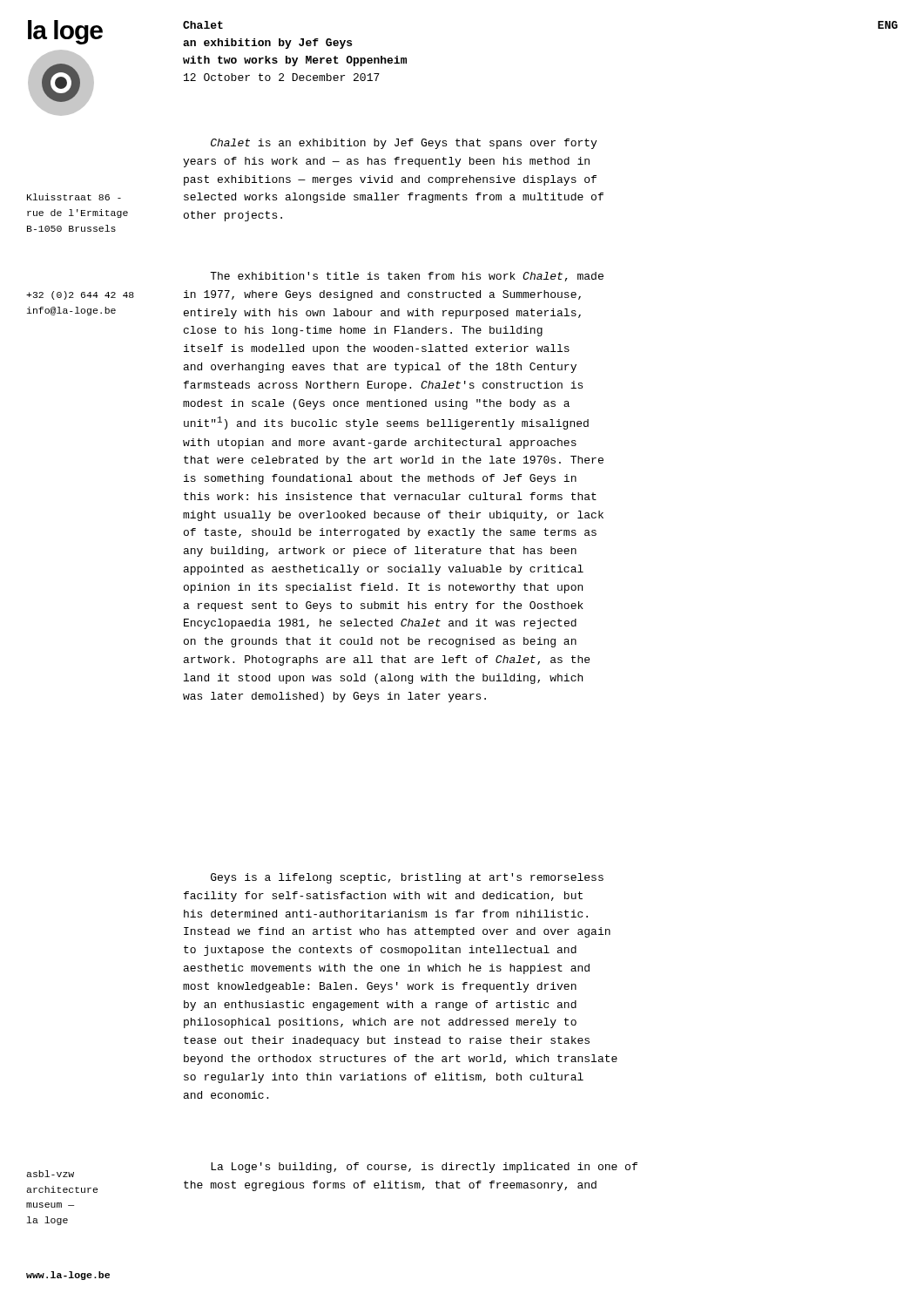Navigate to the block starting "La Loge's building, of course,"
The height and width of the screenshot is (1307, 924).
[x=410, y=1176]
